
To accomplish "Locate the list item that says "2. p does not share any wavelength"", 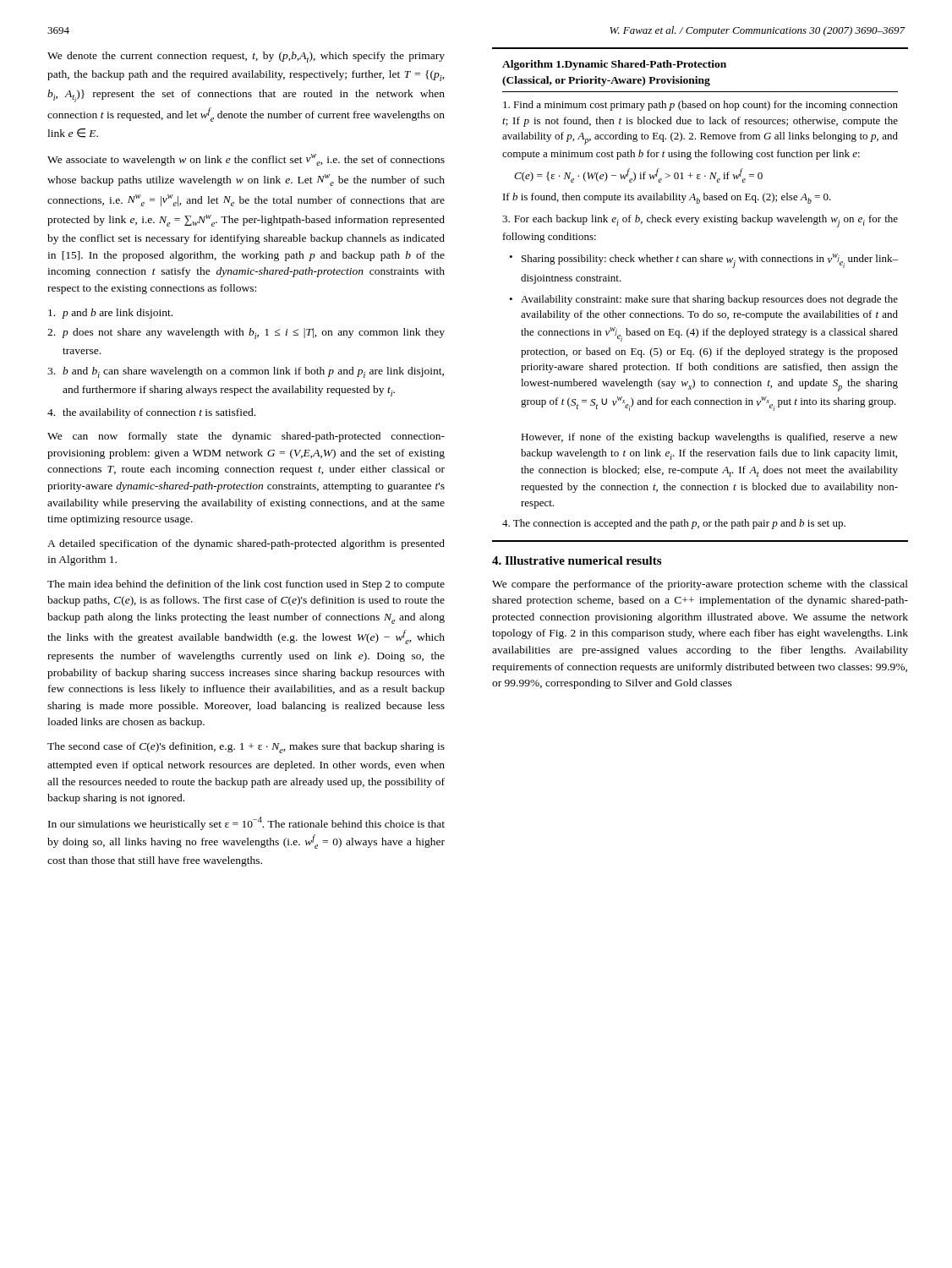I will click(x=246, y=342).
